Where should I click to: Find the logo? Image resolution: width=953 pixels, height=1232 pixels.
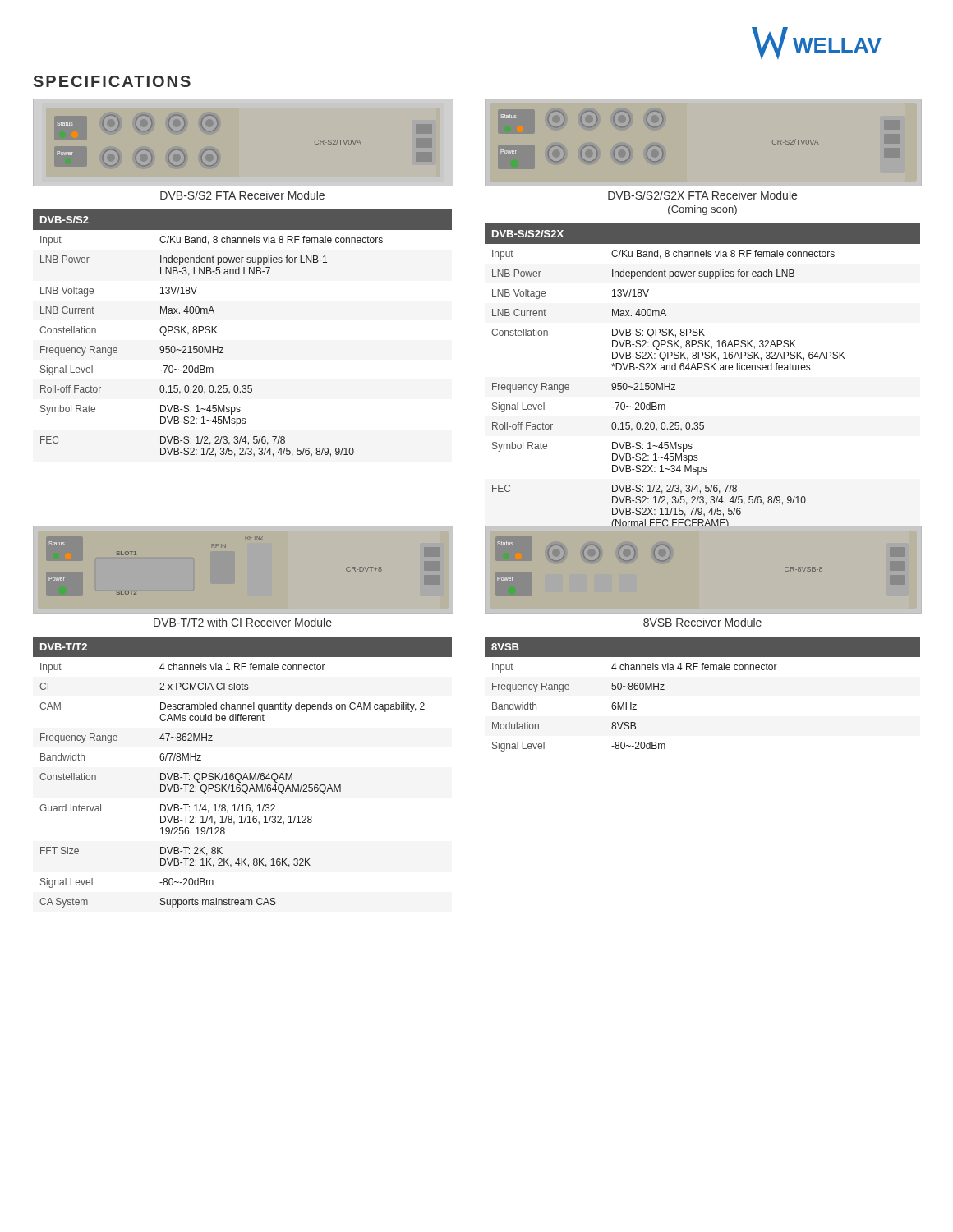pos(834,44)
